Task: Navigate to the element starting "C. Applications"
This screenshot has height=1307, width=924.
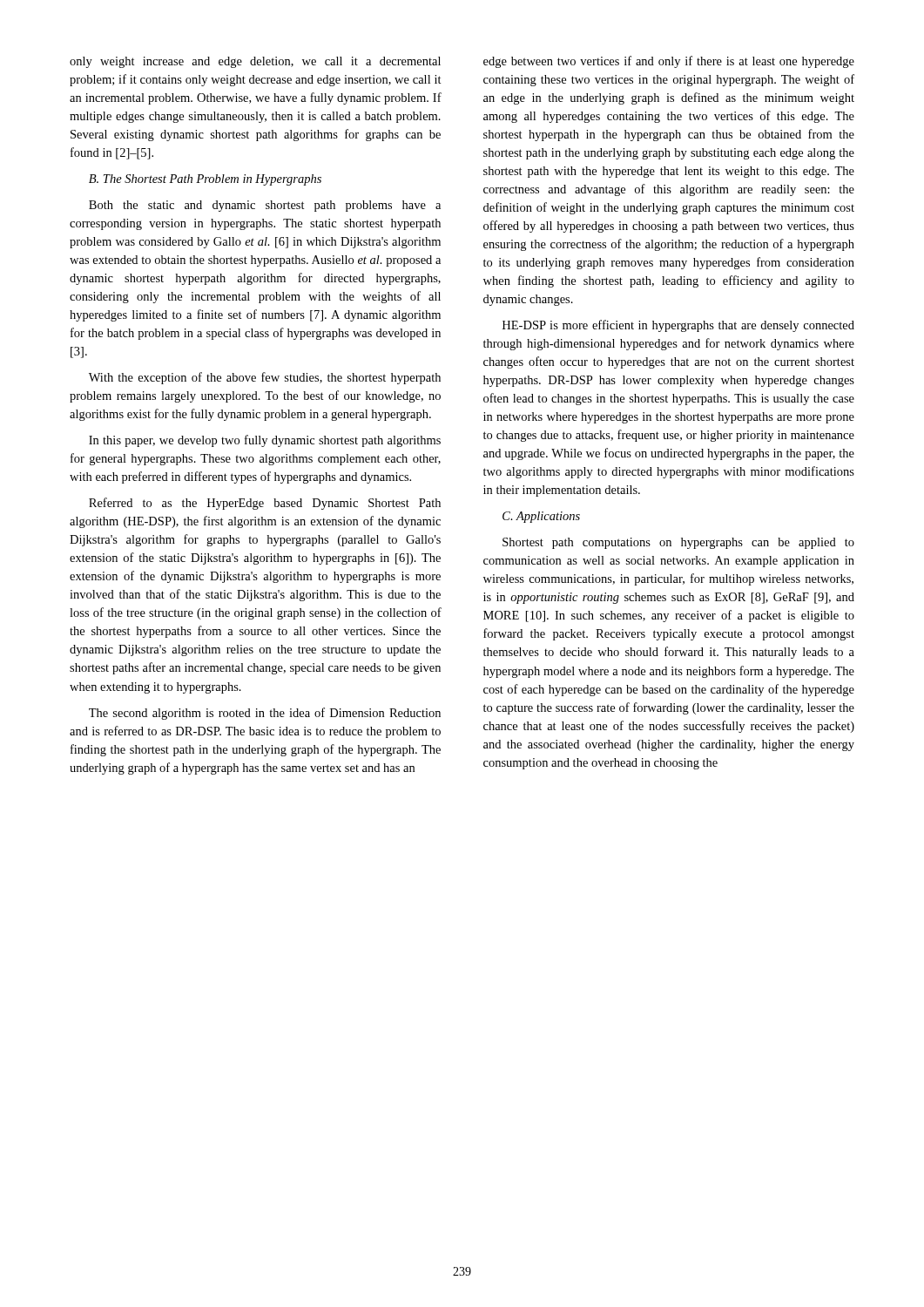Action: (x=541, y=517)
